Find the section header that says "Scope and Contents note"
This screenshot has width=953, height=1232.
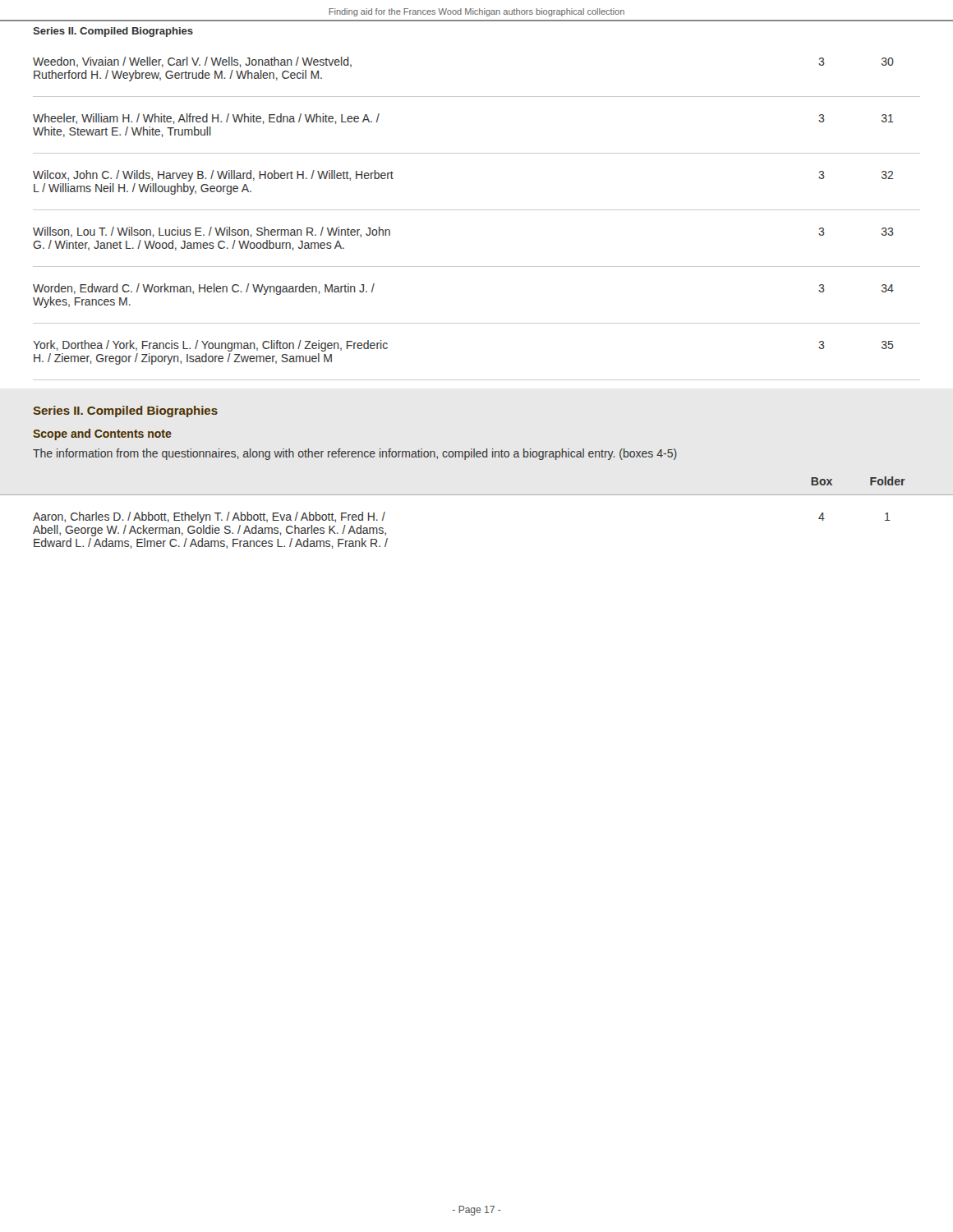coord(102,434)
